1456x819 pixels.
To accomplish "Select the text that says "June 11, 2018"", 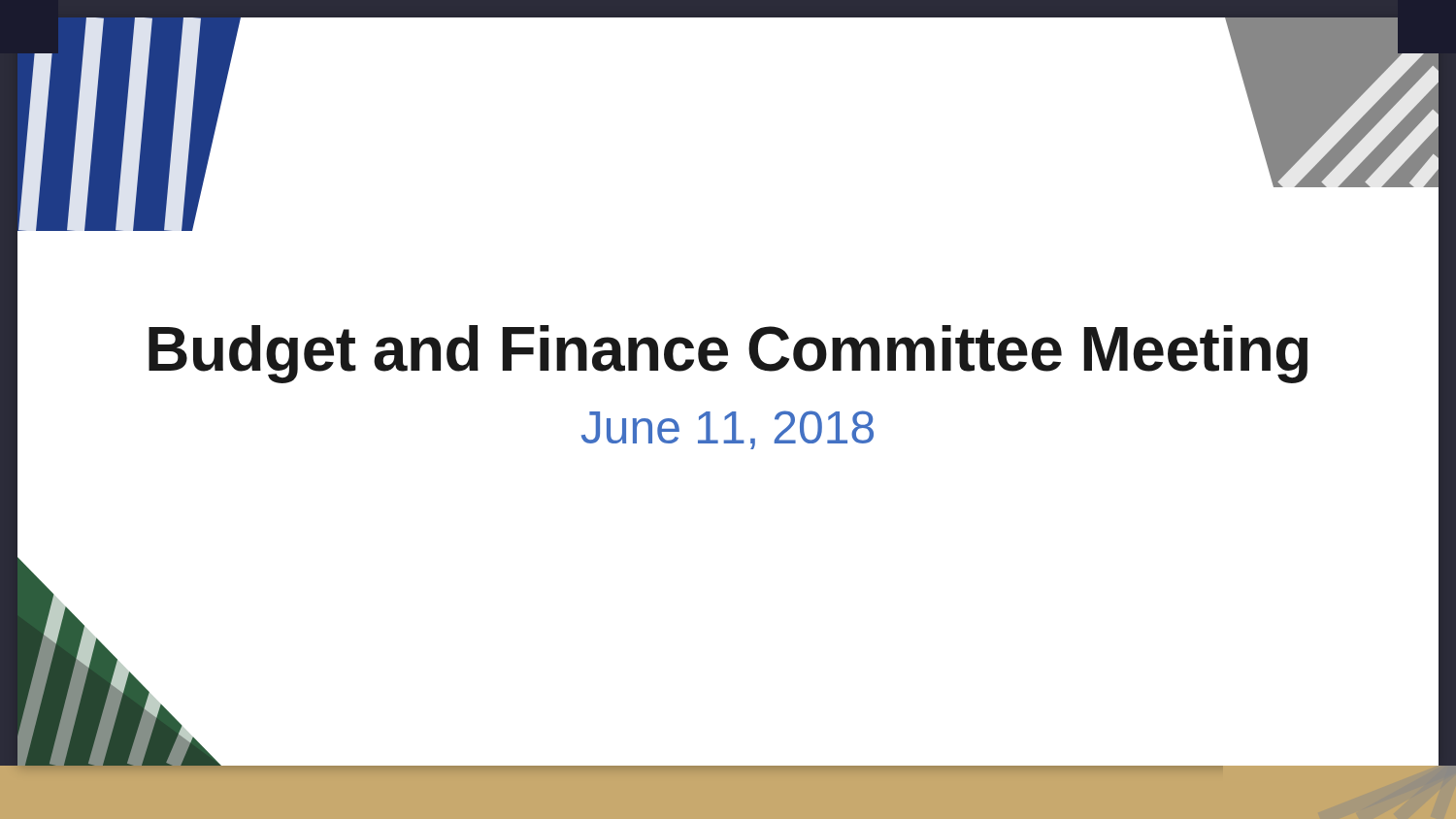I will pyautogui.click(x=728, y=427).
